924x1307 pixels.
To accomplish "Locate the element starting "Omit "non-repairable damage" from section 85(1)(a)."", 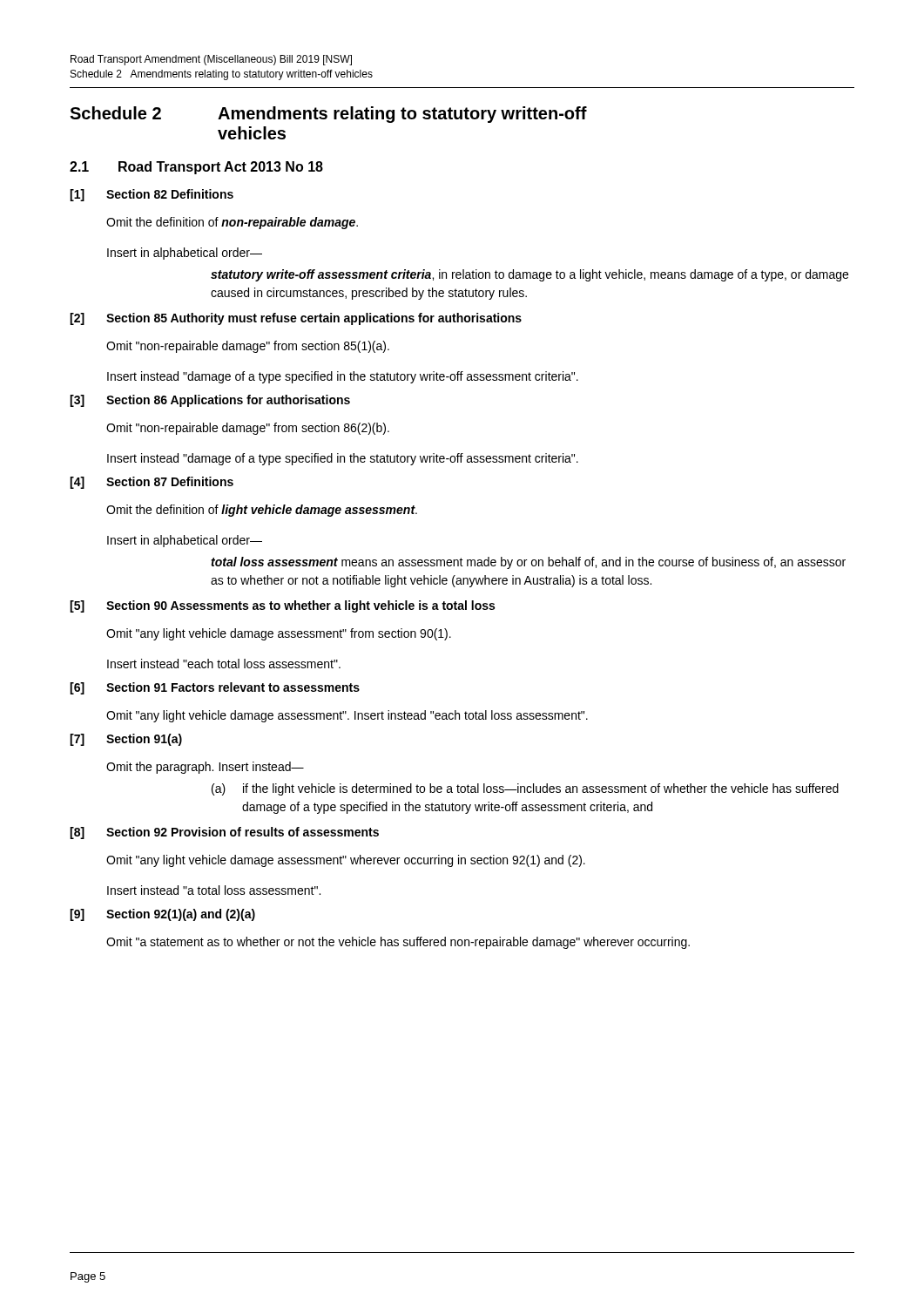I will [x=248, y=347].
